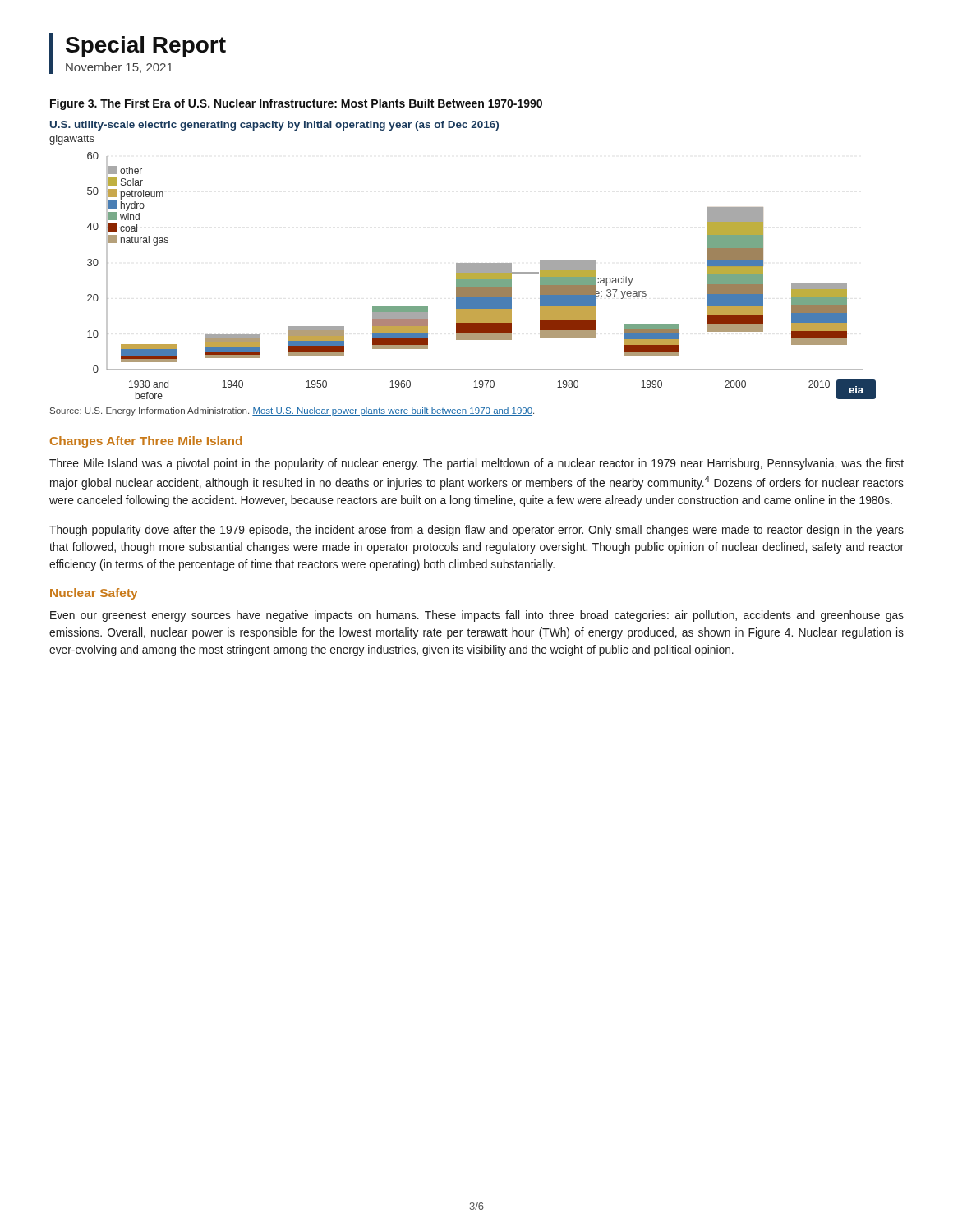The width and height of the screenshot is (953, 1232).
Task: Find "Nuclear Safety" on this page
Action: tap(94, 592)
